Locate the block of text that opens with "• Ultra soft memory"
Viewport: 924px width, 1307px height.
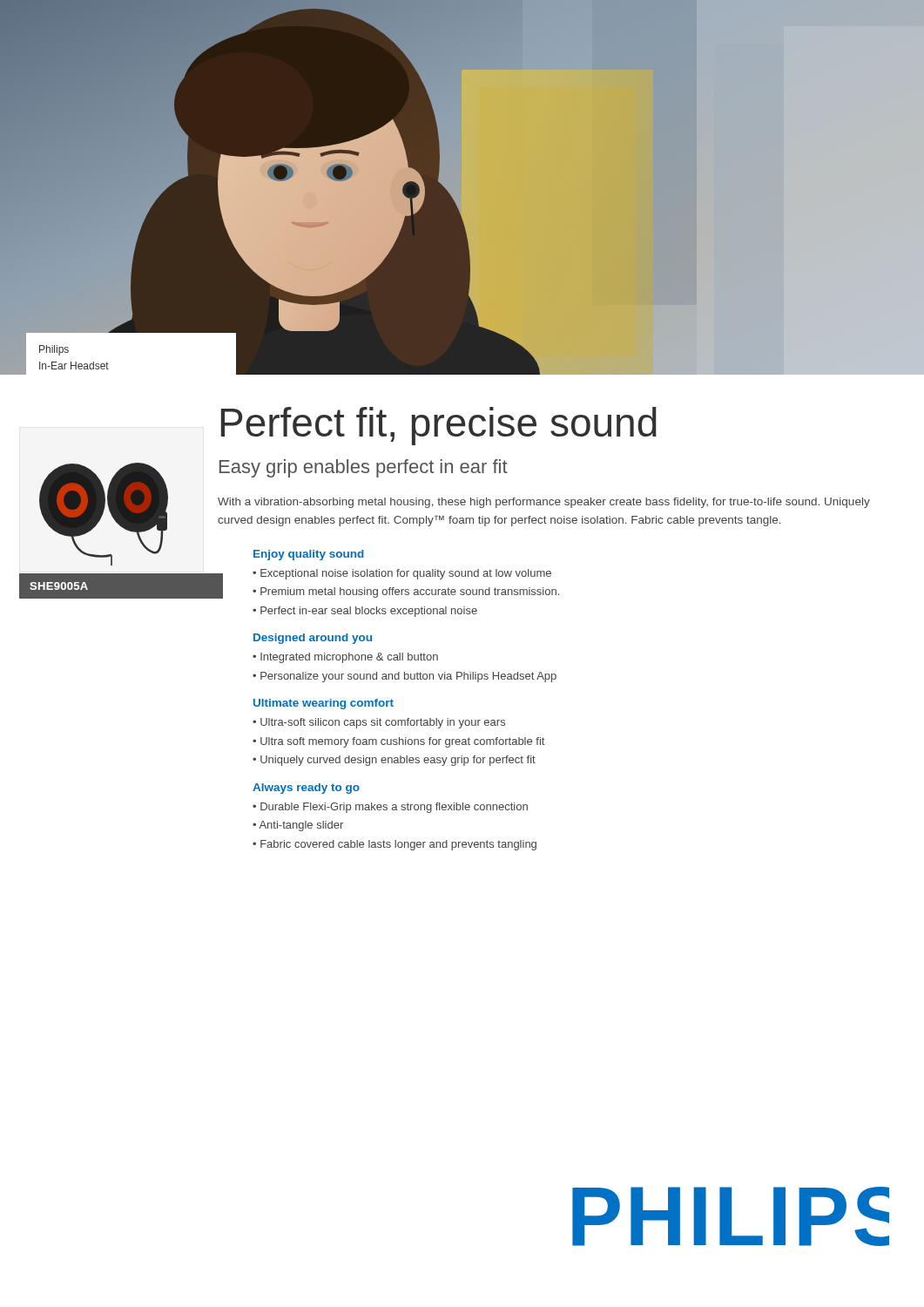pyautogui.click(x=399, y=741)
